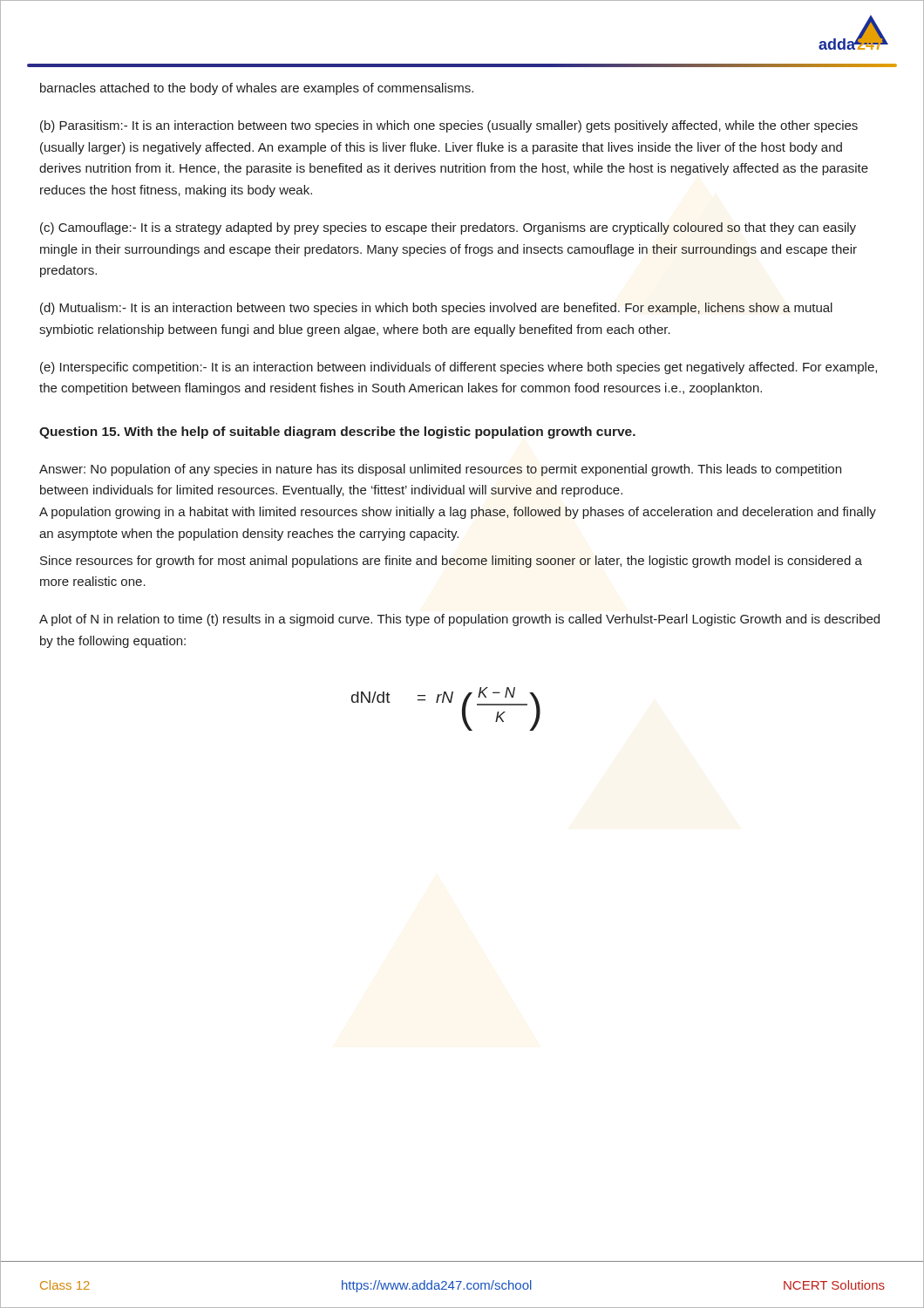
Task: Where is the passage that starts "barnacles attached to the body of"?
Action: pos(257,88)
